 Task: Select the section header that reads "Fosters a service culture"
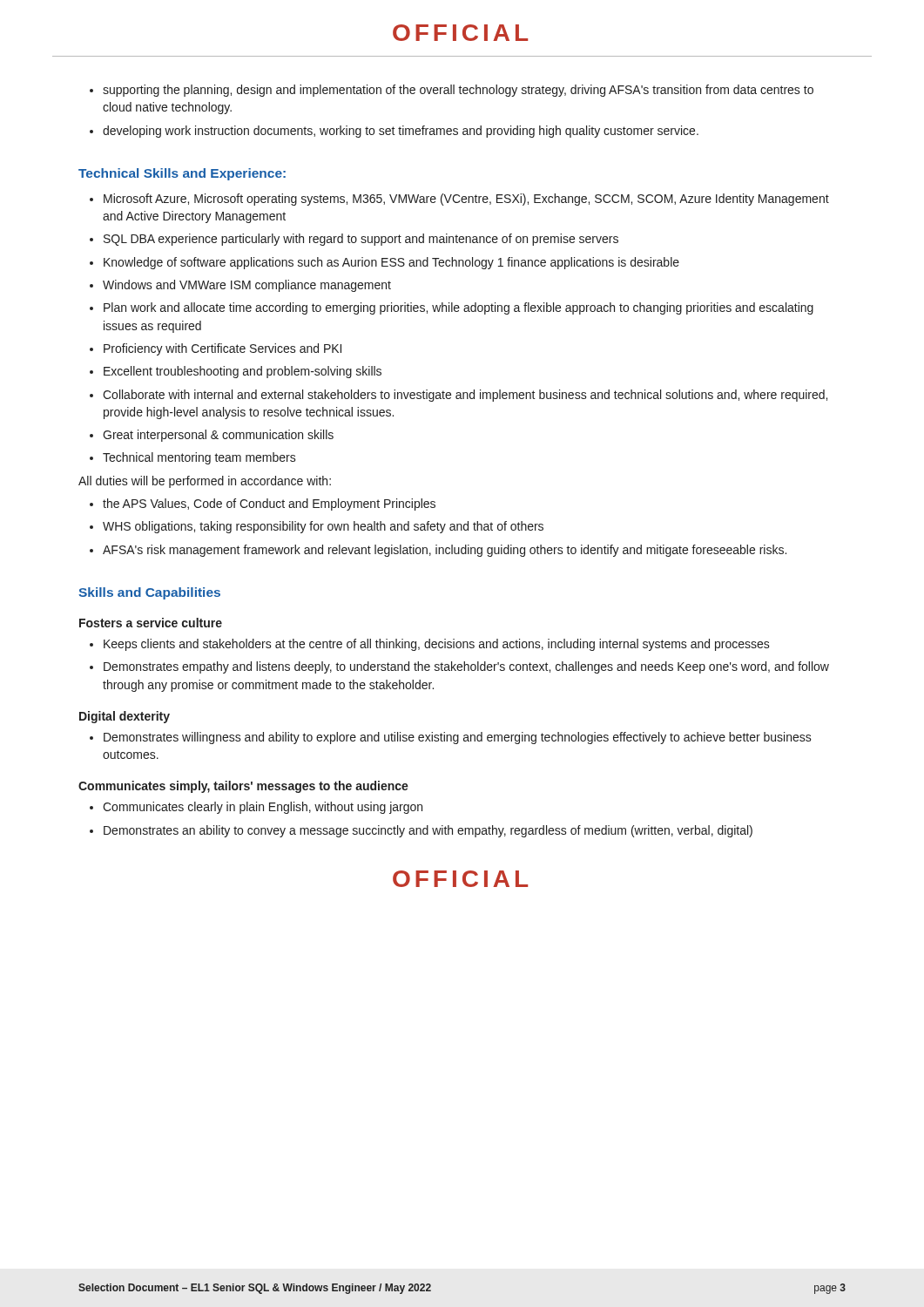click(150, 623)
